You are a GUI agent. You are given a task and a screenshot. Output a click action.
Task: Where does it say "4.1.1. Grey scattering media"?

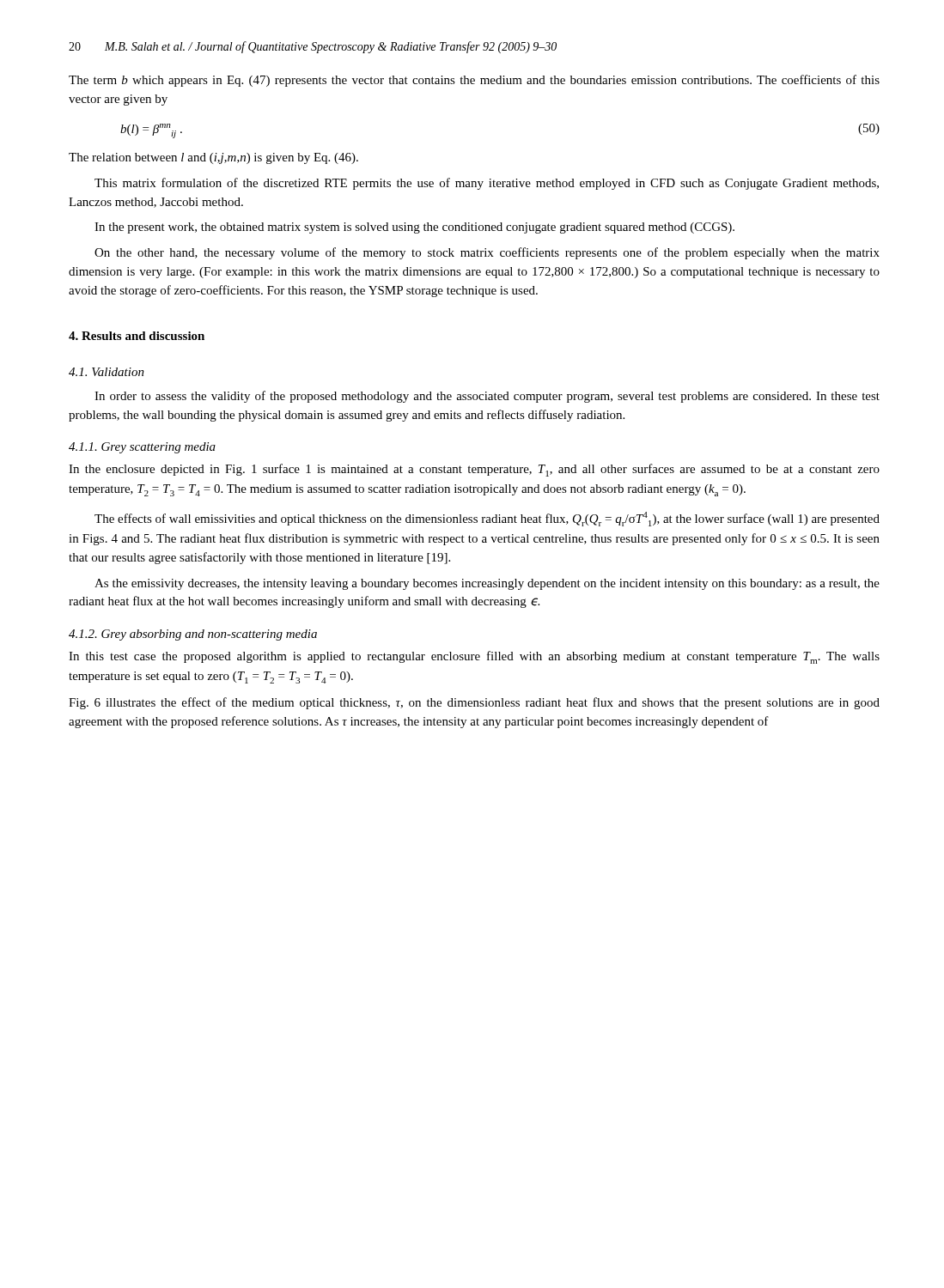(x=142, y=448)
